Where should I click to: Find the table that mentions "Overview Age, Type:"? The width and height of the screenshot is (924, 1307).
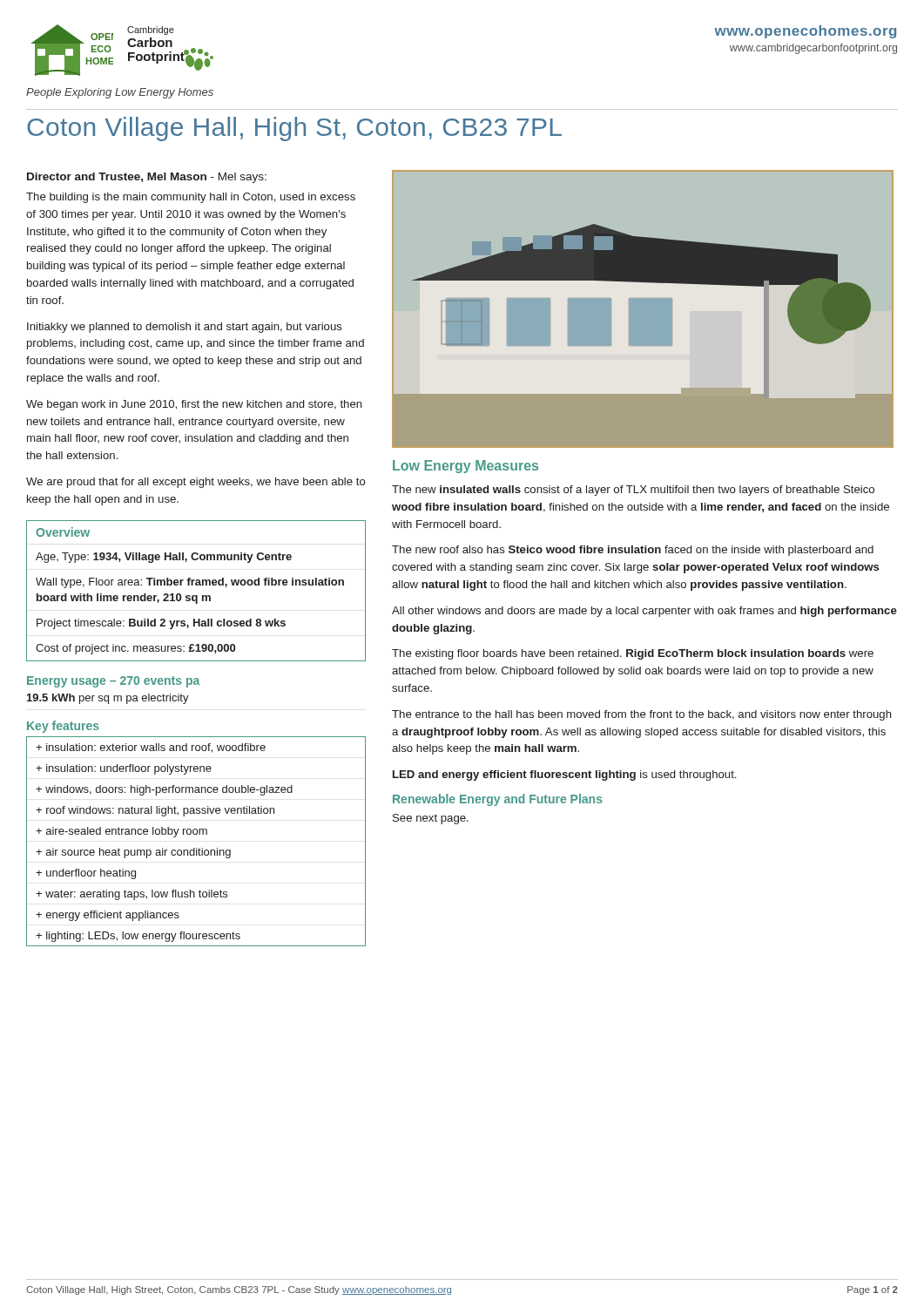point(196,591)
